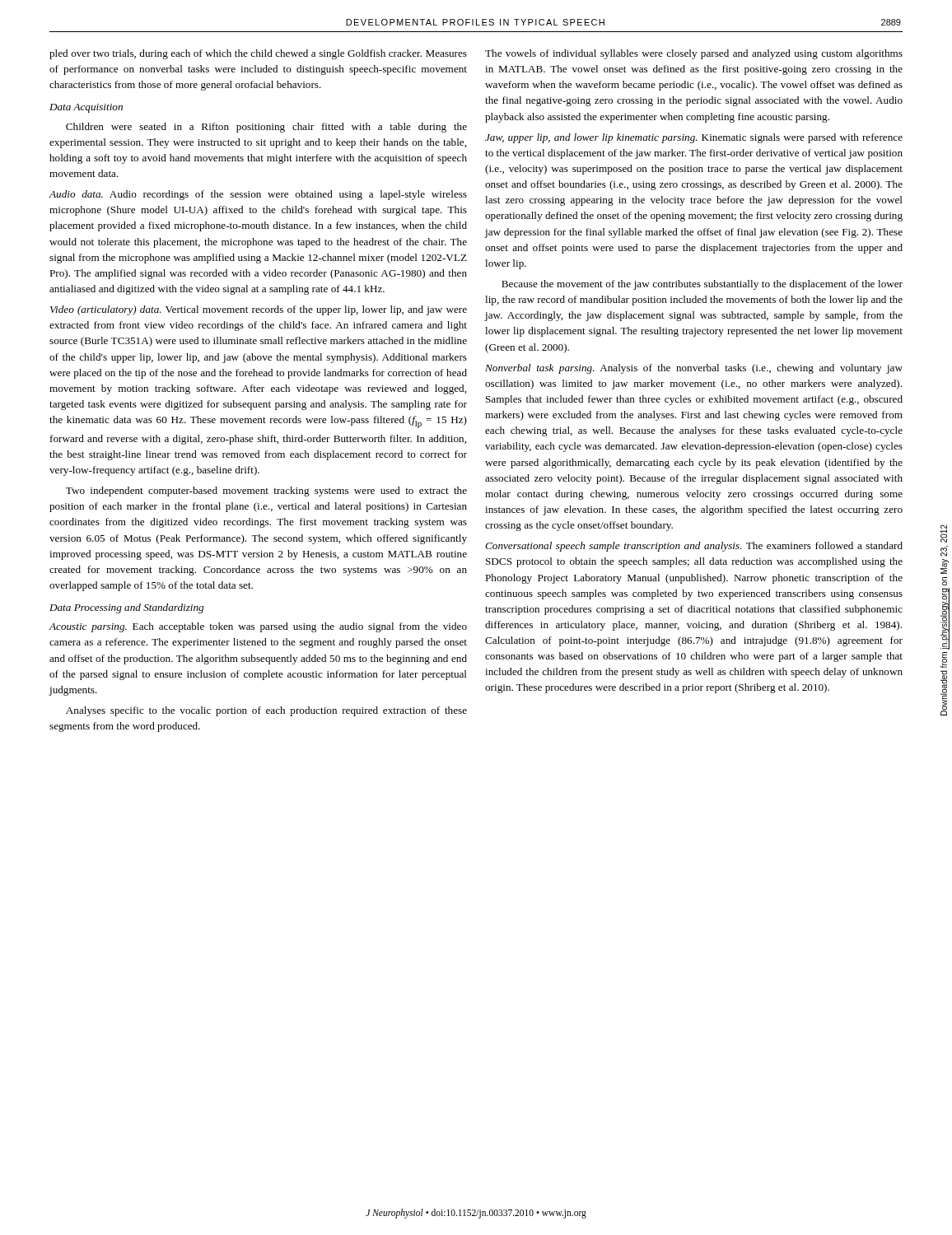The width and height of the screenshot is (952, 1235).
Task: Locate the text block that says "Acoustic parsing. Each acceptable token"
Action: 258,658
